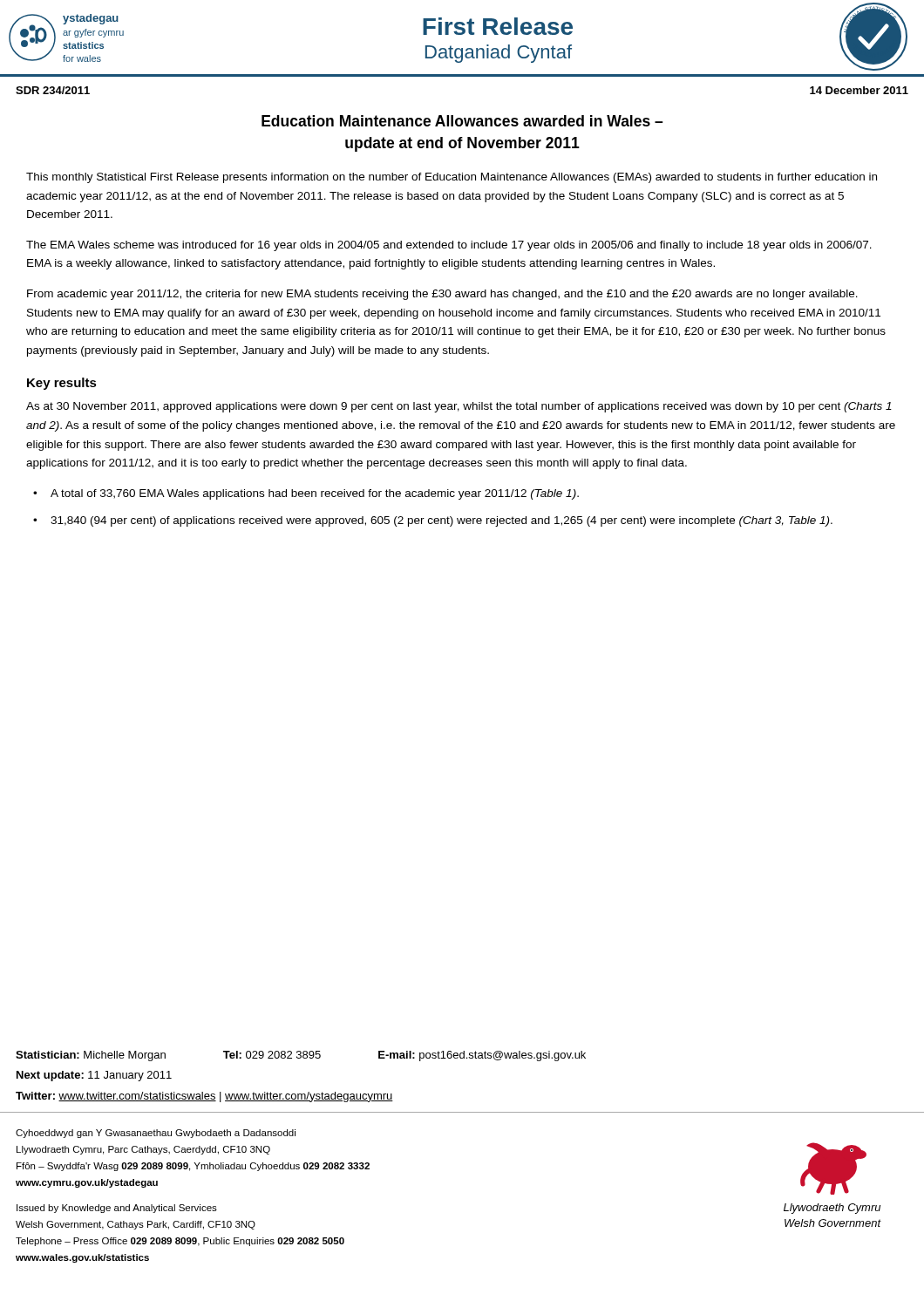The width and height of the screenshot is (924, 1308).
Task: Where does it say "Key results"?
Action: [x=61, y=383]
